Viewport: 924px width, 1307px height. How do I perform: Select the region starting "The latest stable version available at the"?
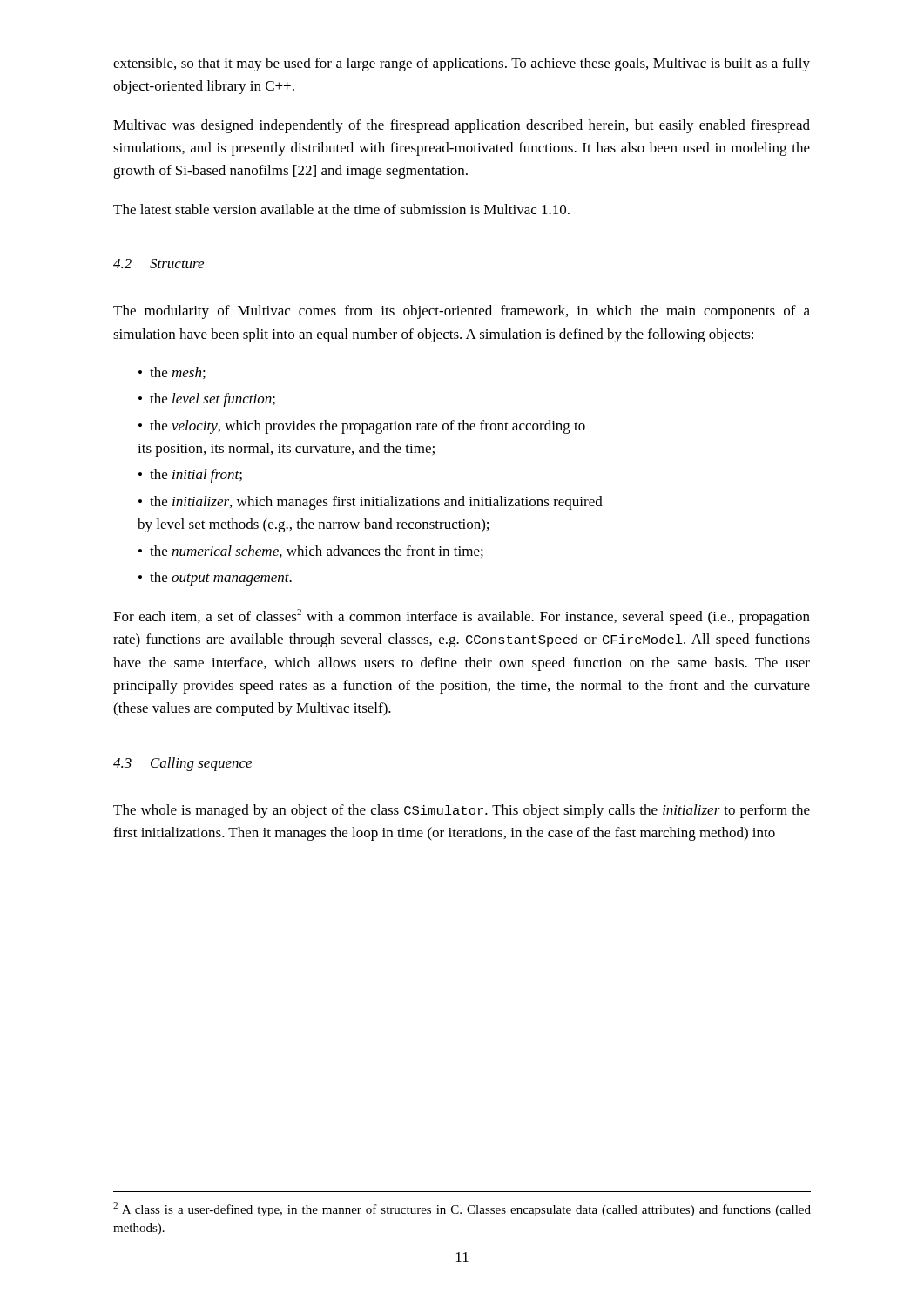(462, 210)
